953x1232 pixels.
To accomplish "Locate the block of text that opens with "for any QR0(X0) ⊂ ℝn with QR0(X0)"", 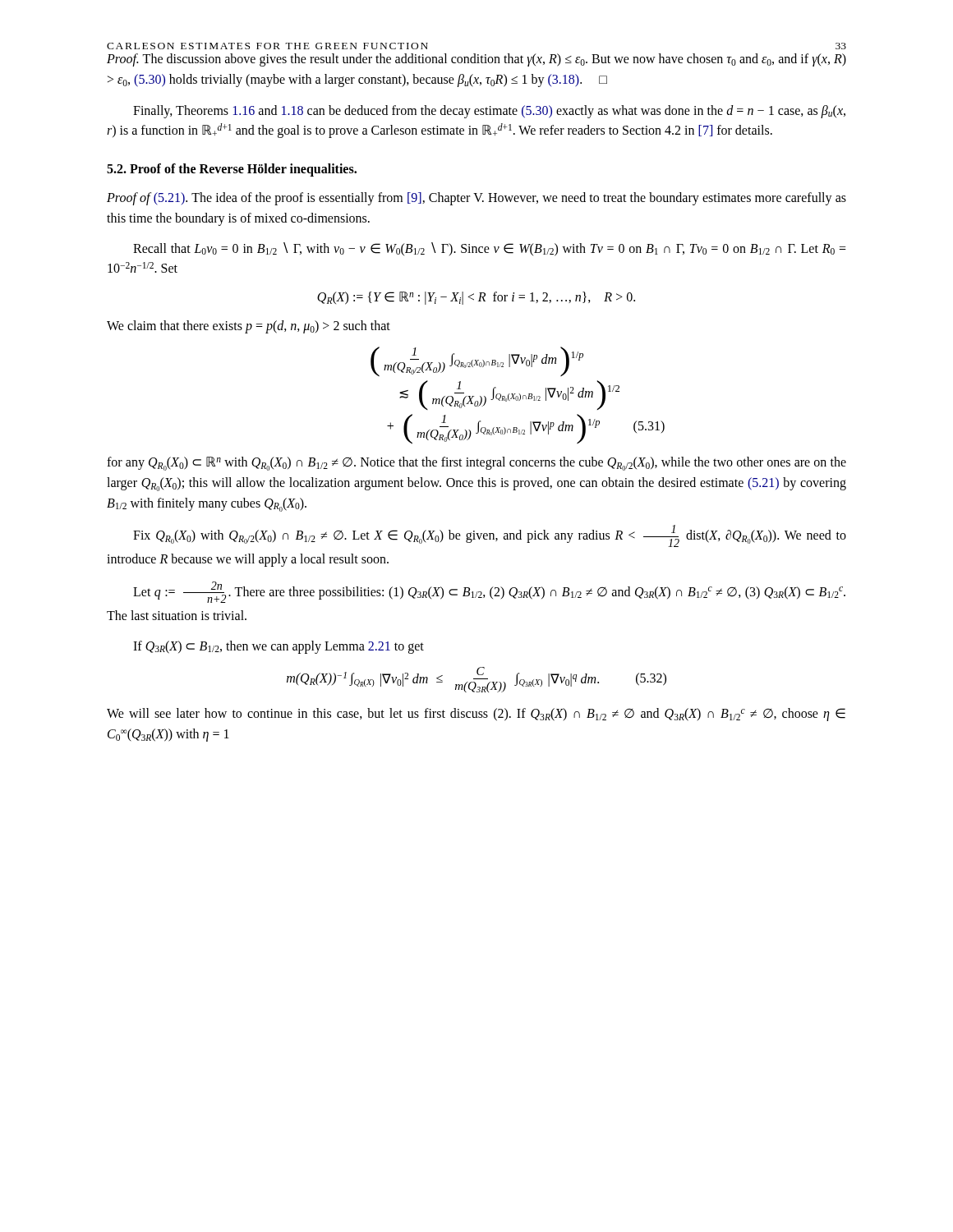I will [476, 483].
